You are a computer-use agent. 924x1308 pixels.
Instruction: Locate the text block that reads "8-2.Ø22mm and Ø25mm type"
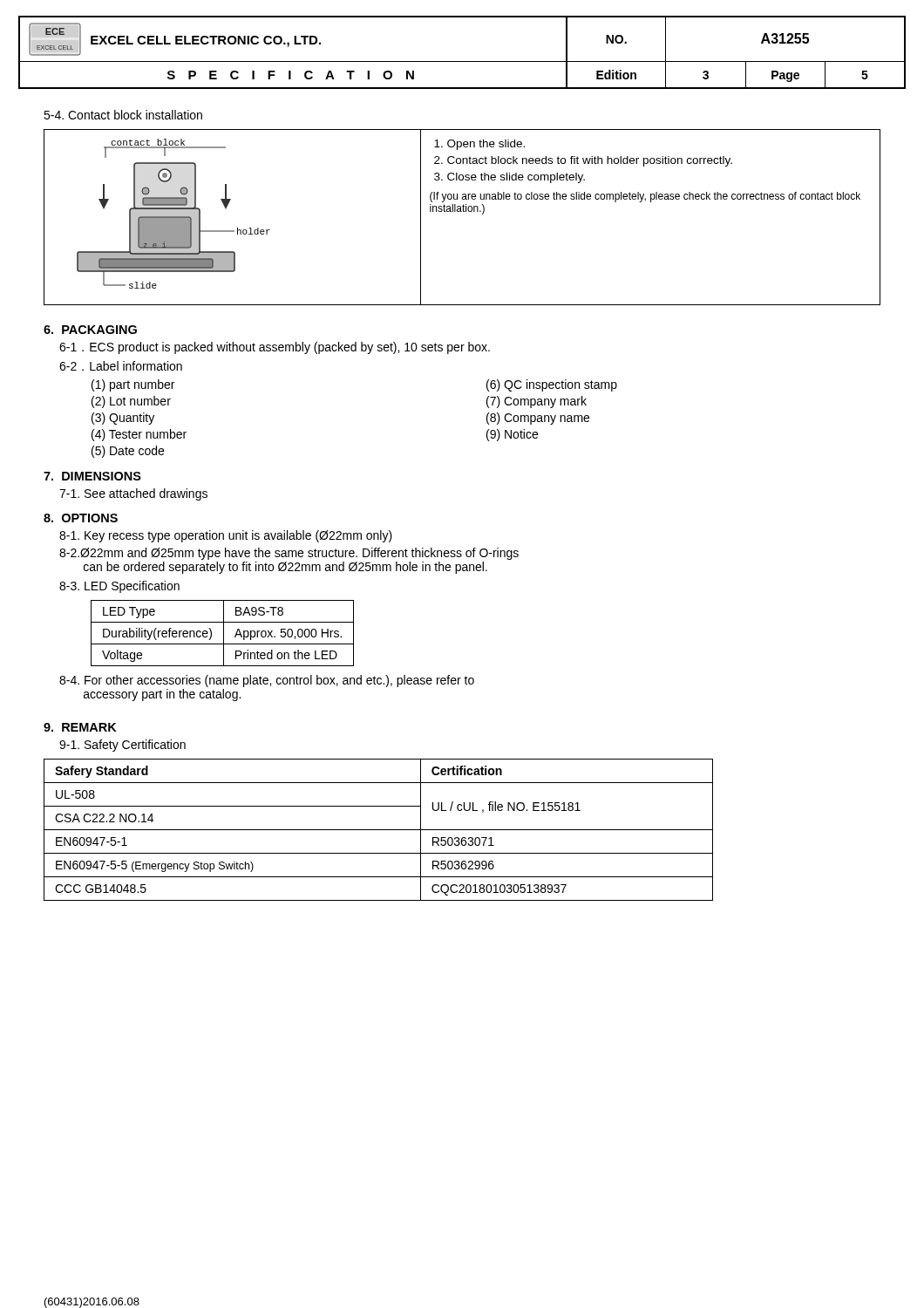point(289,560)
